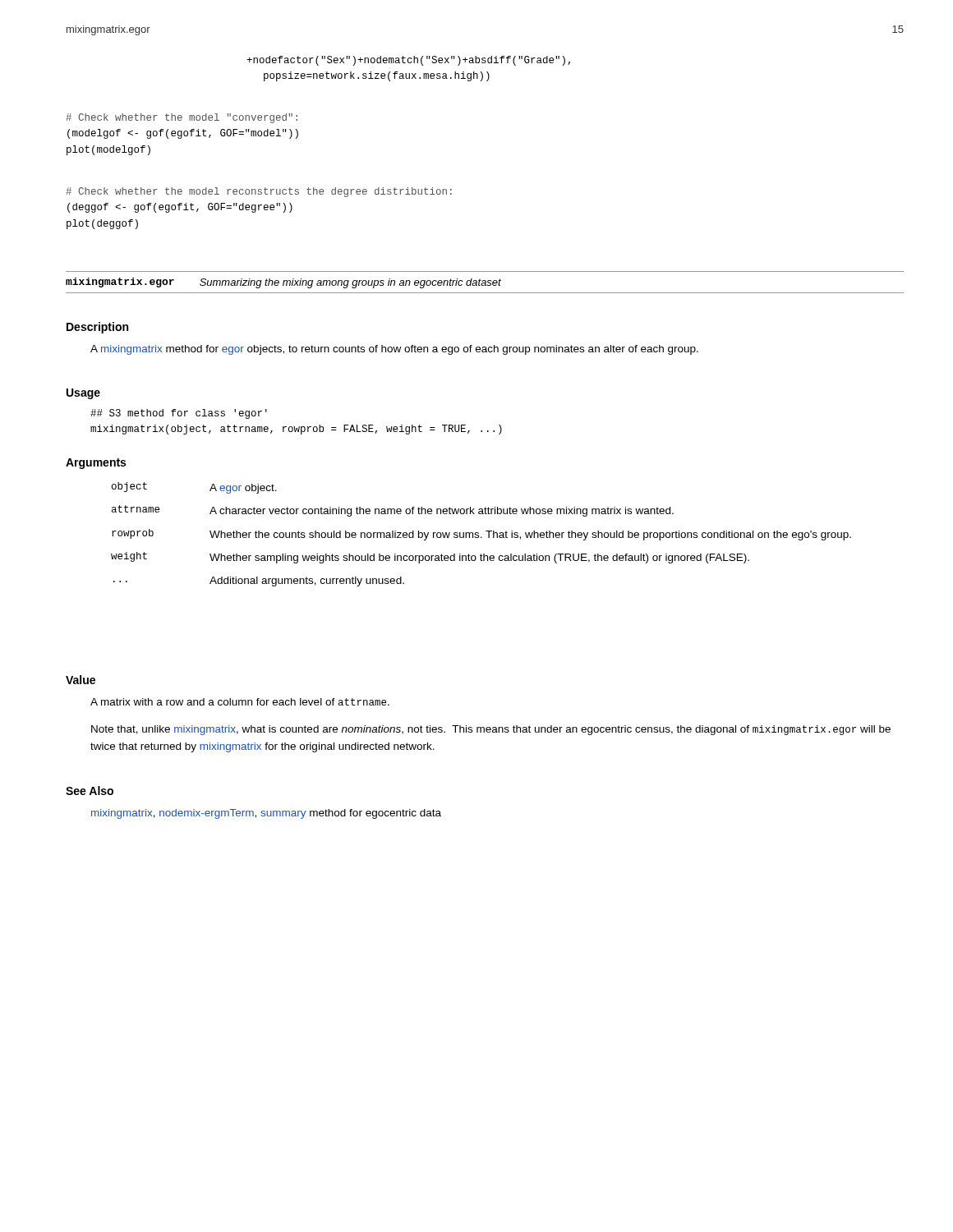Click on the element starting "A matrix with a row and a"
This screenshot has width=953, height=1232.
[x=240, y=702]
